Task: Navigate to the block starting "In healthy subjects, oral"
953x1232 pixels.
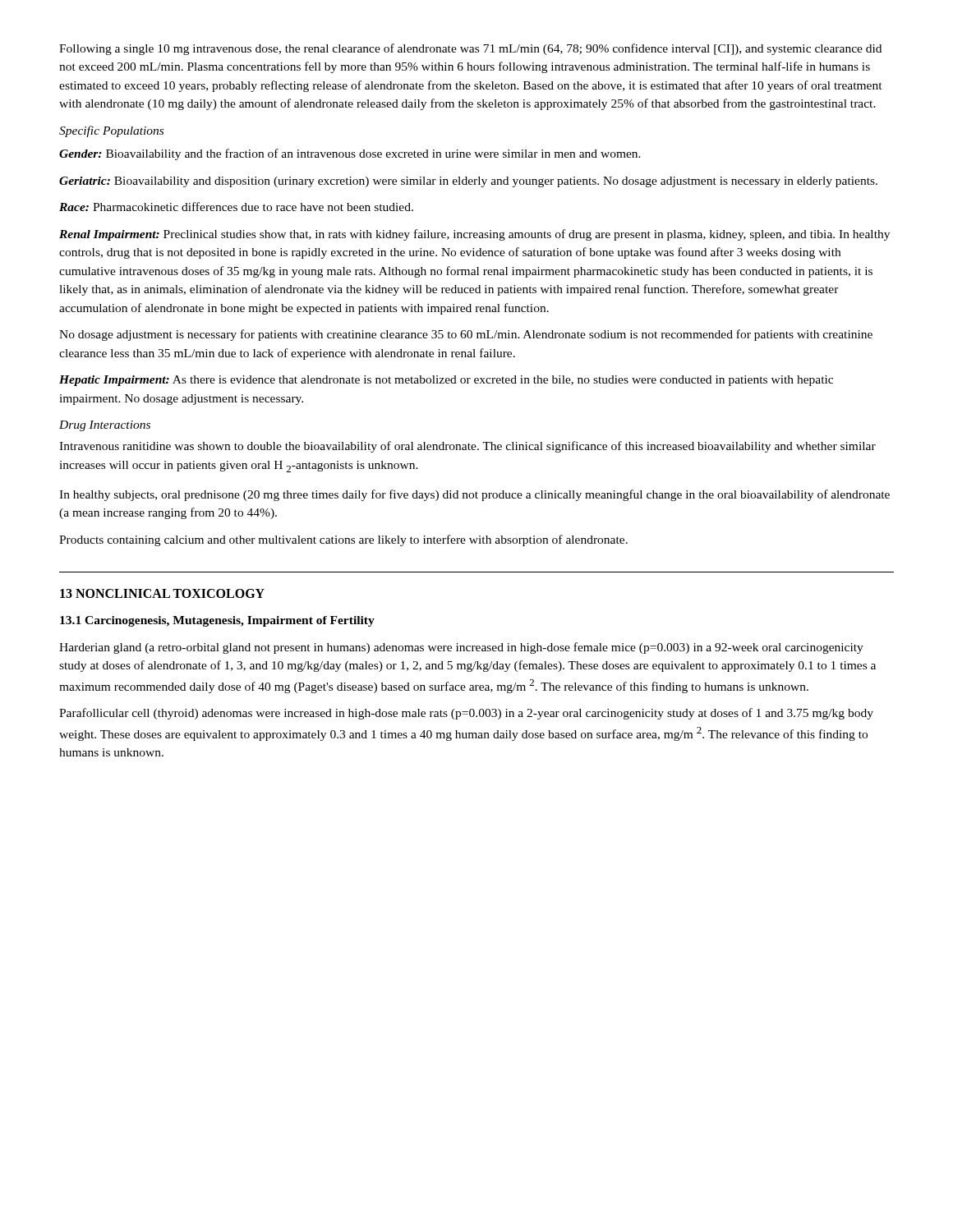Action: [476, 504]
